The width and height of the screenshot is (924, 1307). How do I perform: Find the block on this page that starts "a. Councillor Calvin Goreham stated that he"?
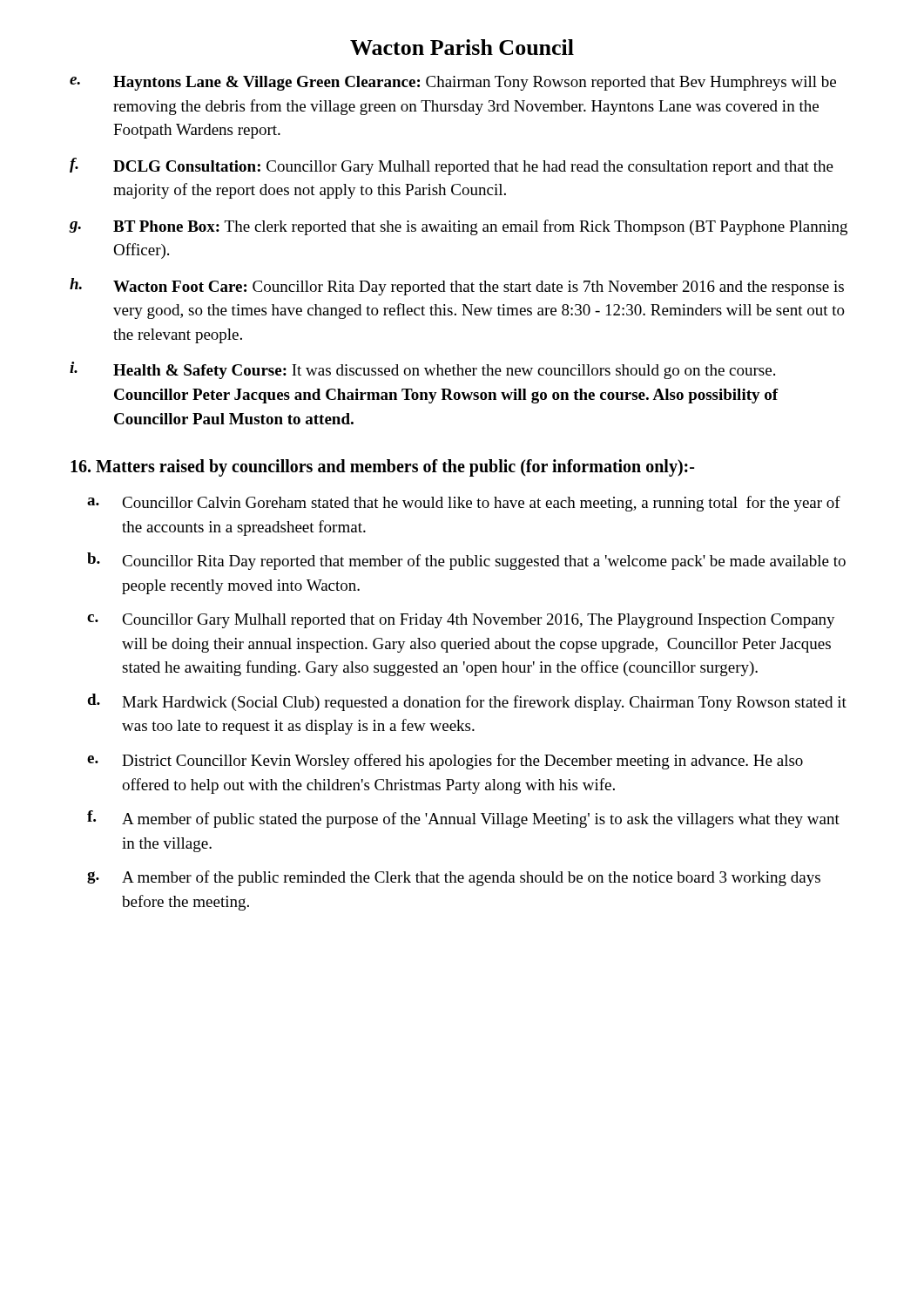tap(471, 515)
